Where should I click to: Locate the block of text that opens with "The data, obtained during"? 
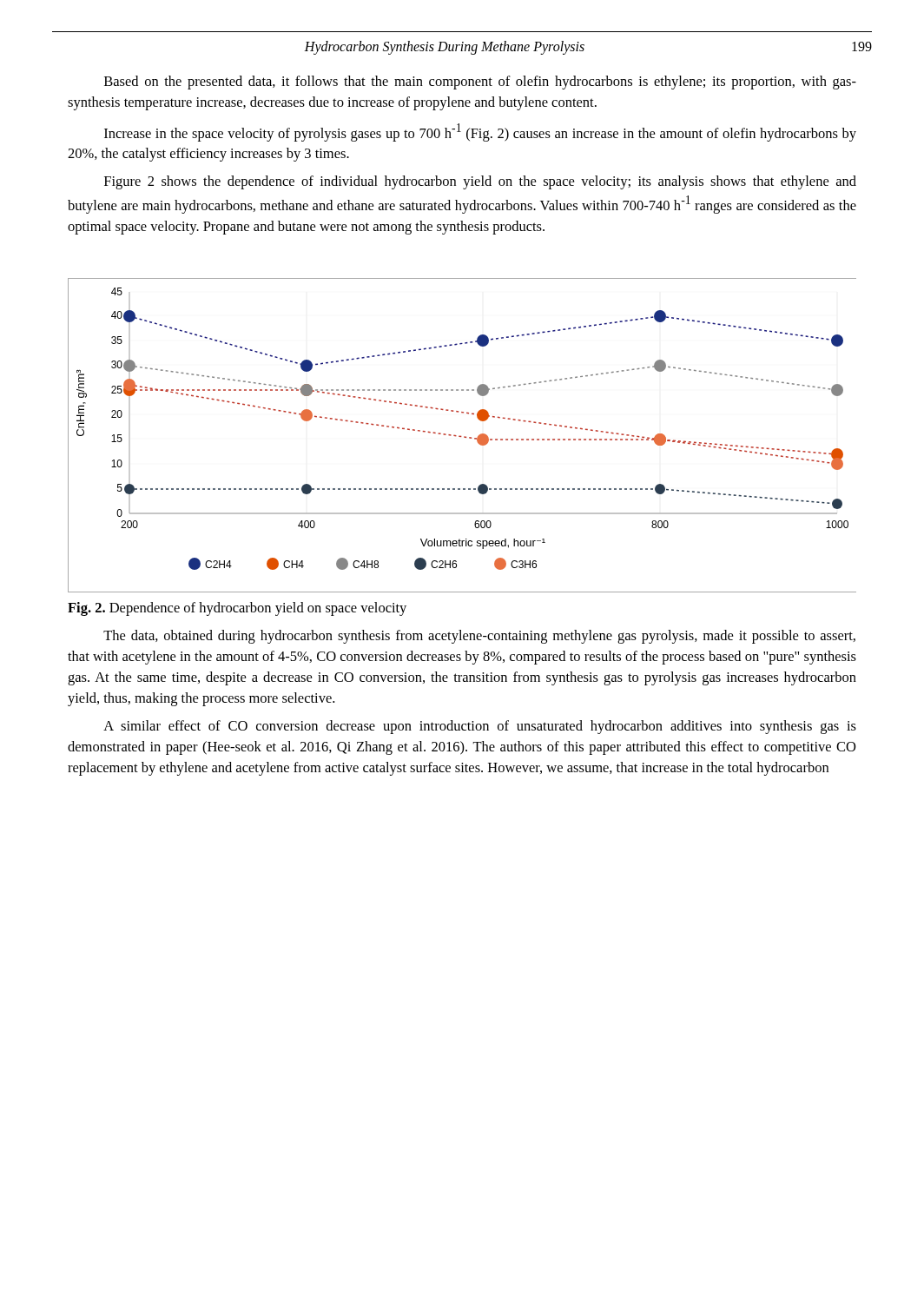479,637
